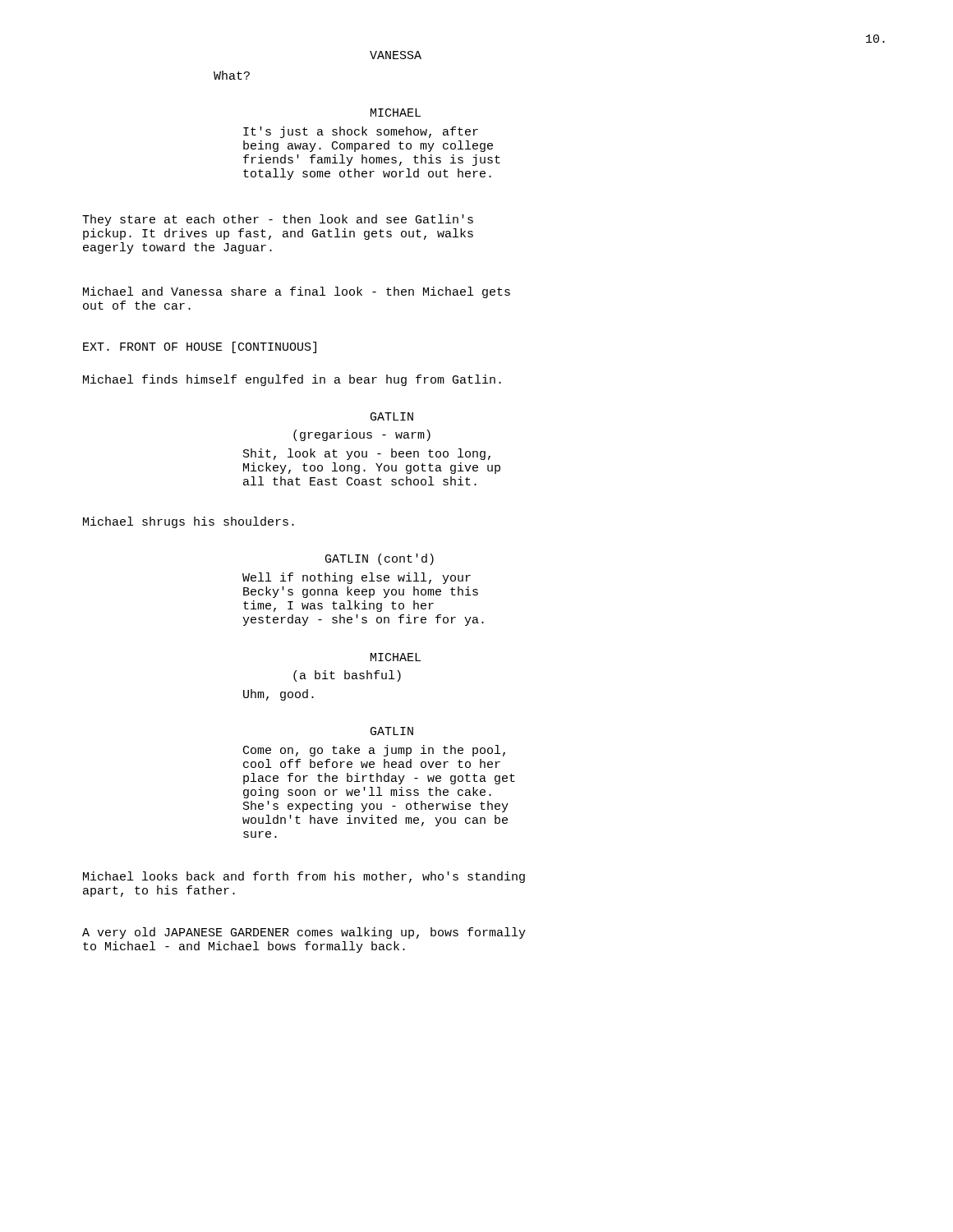Click on the element starting "EXT. FRONT OF HOUSE"
The image size is (953, 1232).
click(200, 348)
